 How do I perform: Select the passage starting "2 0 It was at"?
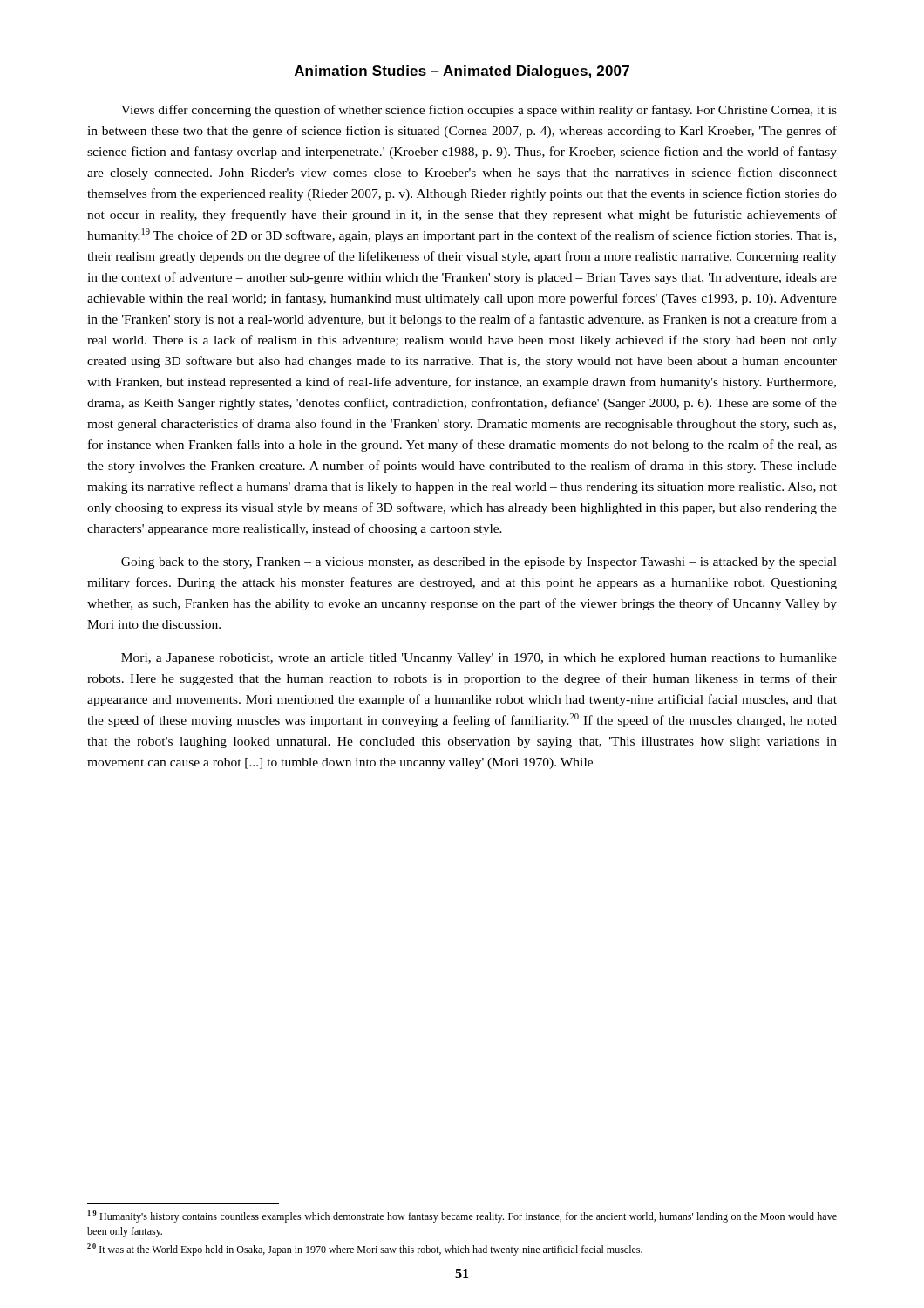(365, 1249)
